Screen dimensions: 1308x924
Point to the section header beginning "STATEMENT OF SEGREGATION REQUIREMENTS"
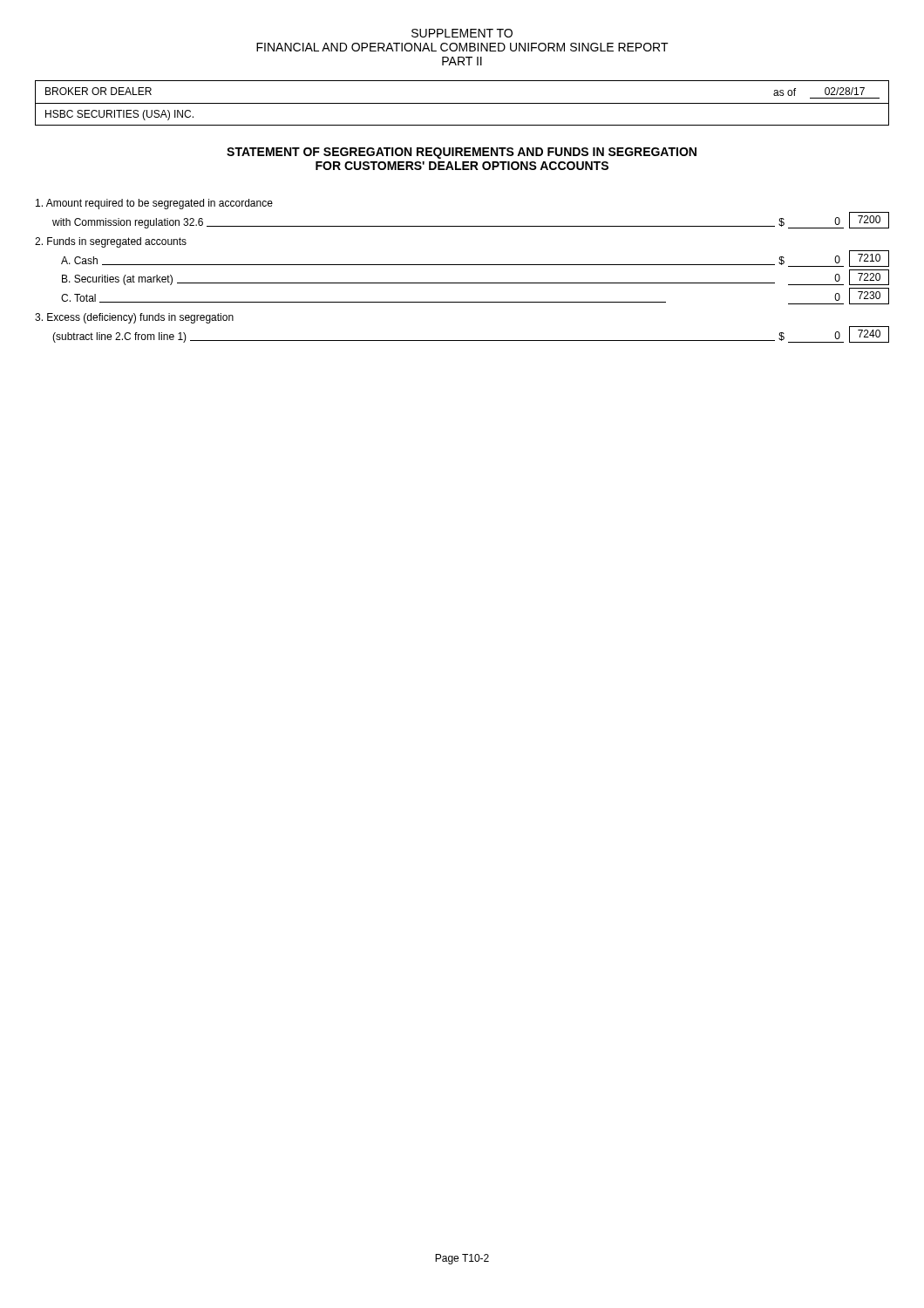[x=462, y=159]
